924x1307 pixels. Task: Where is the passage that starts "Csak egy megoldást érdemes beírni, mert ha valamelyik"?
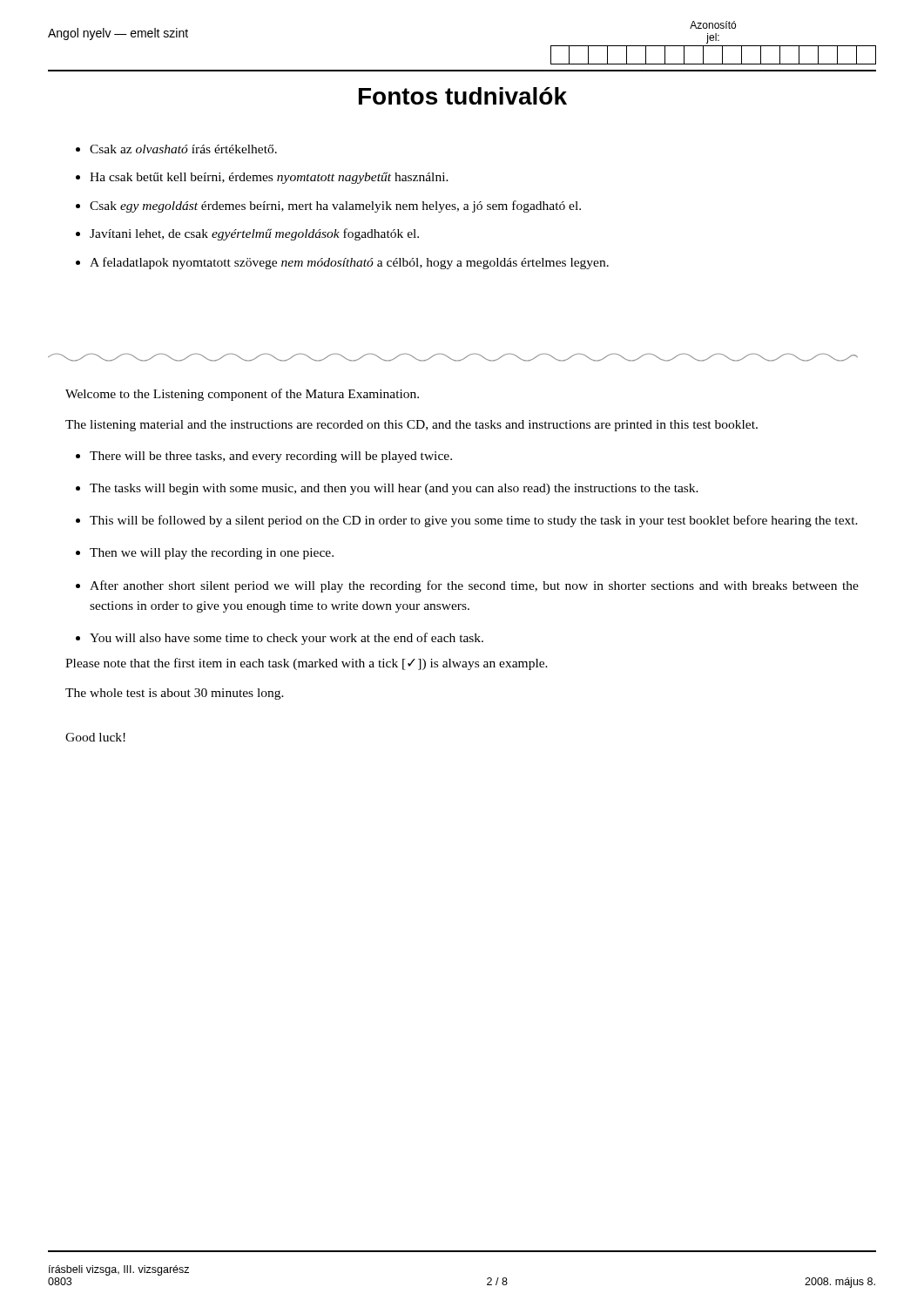click(x=336, y=205)
